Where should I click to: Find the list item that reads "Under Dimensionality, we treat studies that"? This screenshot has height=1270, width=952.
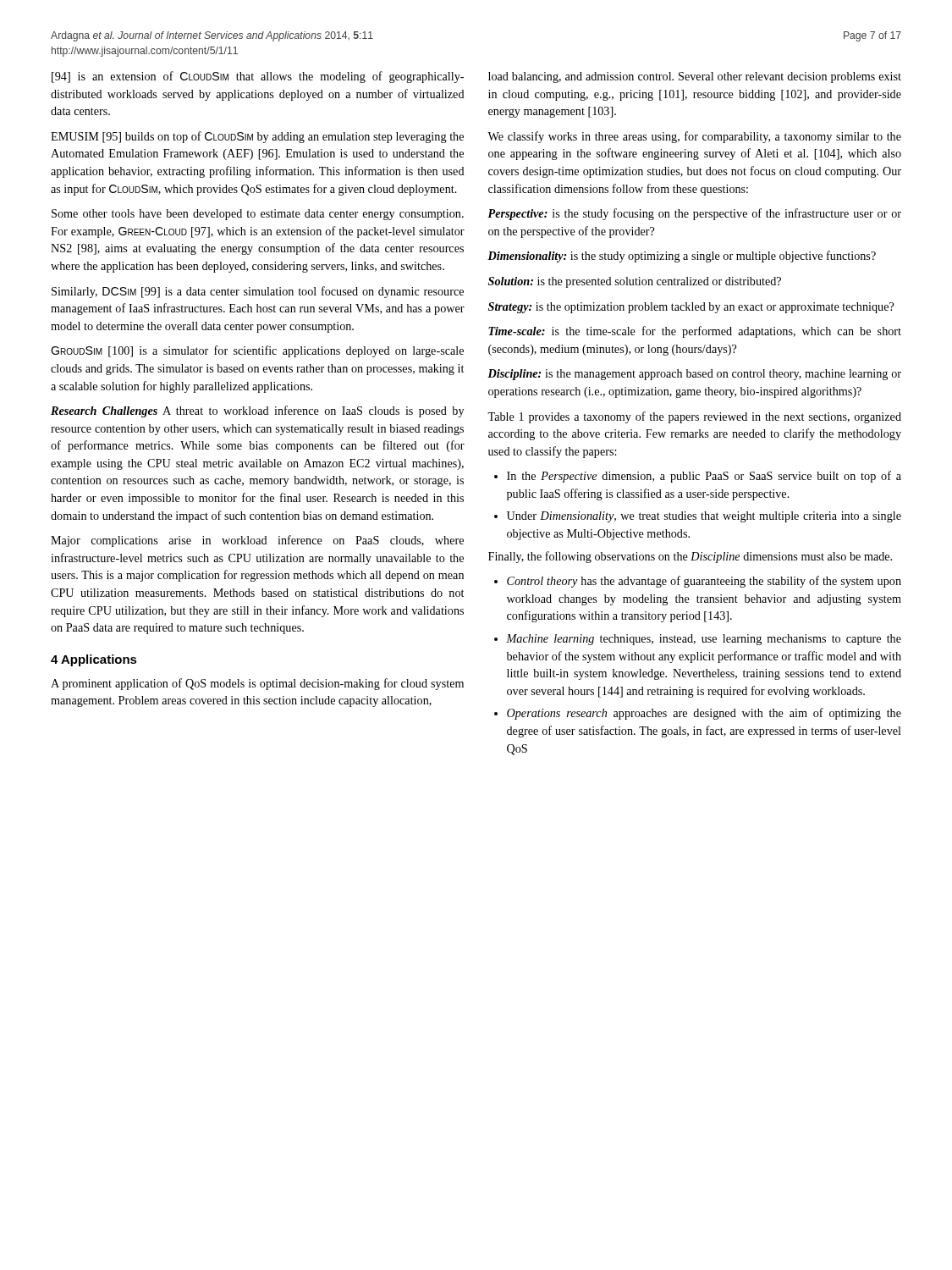[x=704, y=525]
